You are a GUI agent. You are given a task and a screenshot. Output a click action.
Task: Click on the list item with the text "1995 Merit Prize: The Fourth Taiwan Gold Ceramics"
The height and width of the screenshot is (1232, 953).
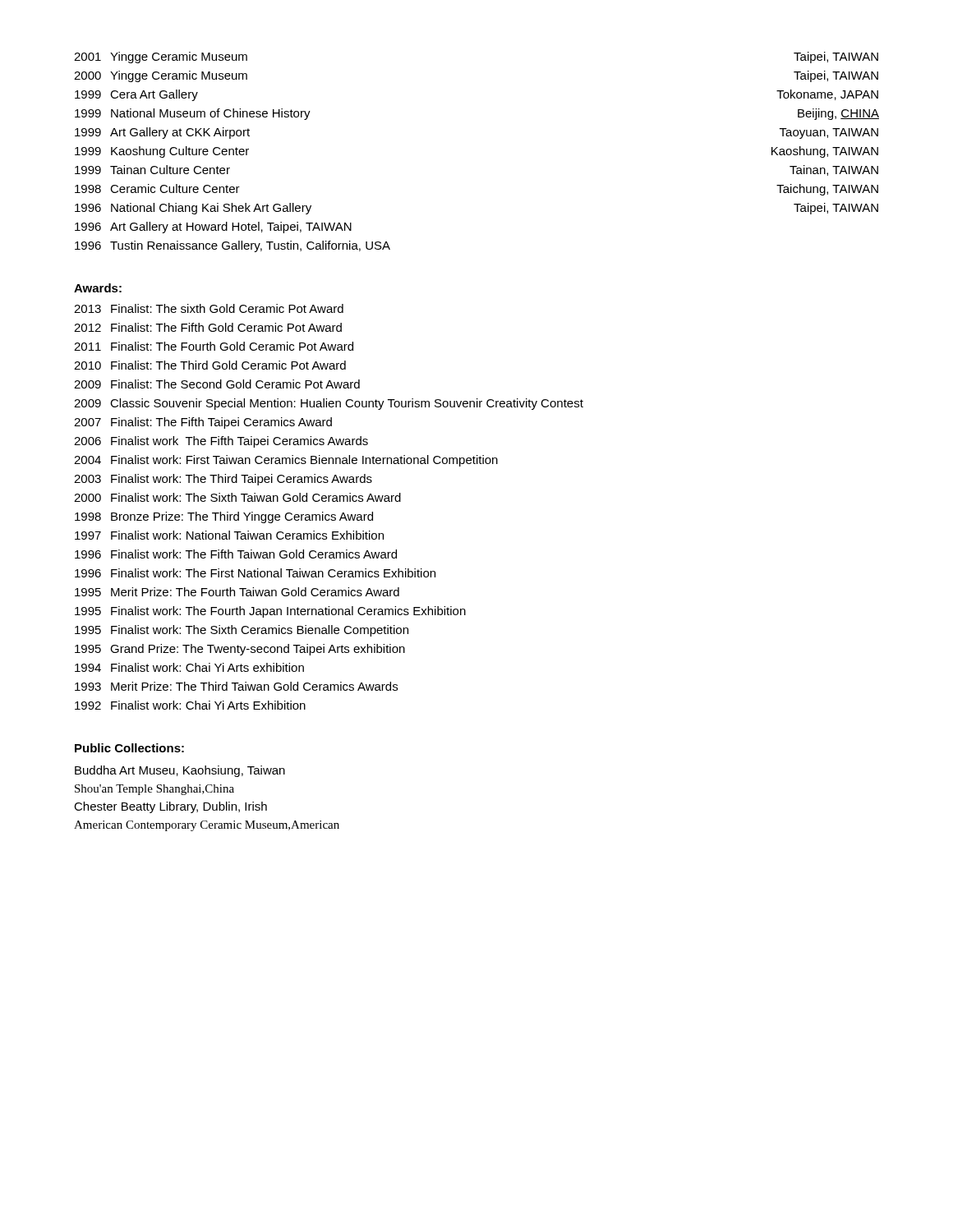237,592
